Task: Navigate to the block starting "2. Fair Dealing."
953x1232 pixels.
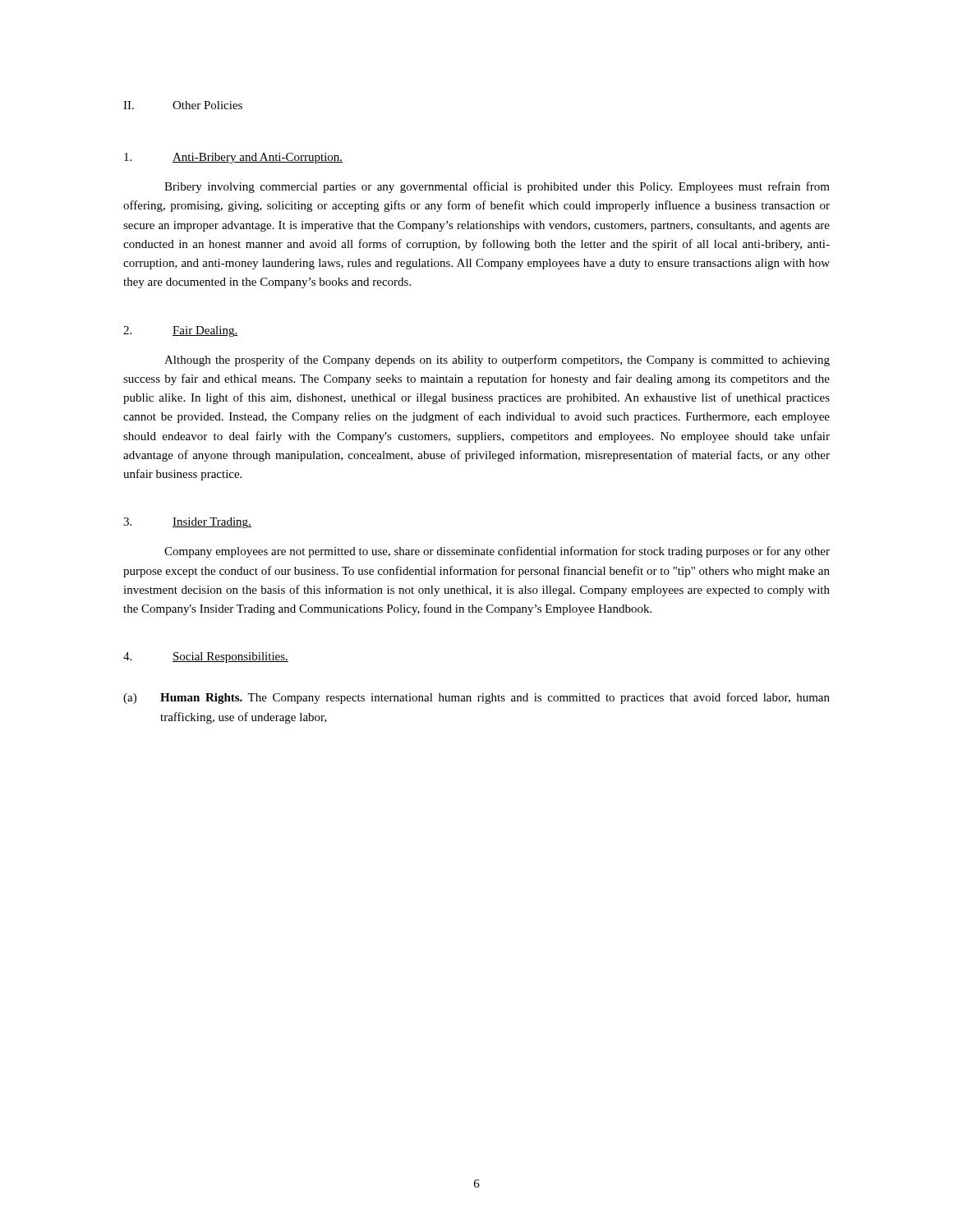Action: (x=180, y=330)
